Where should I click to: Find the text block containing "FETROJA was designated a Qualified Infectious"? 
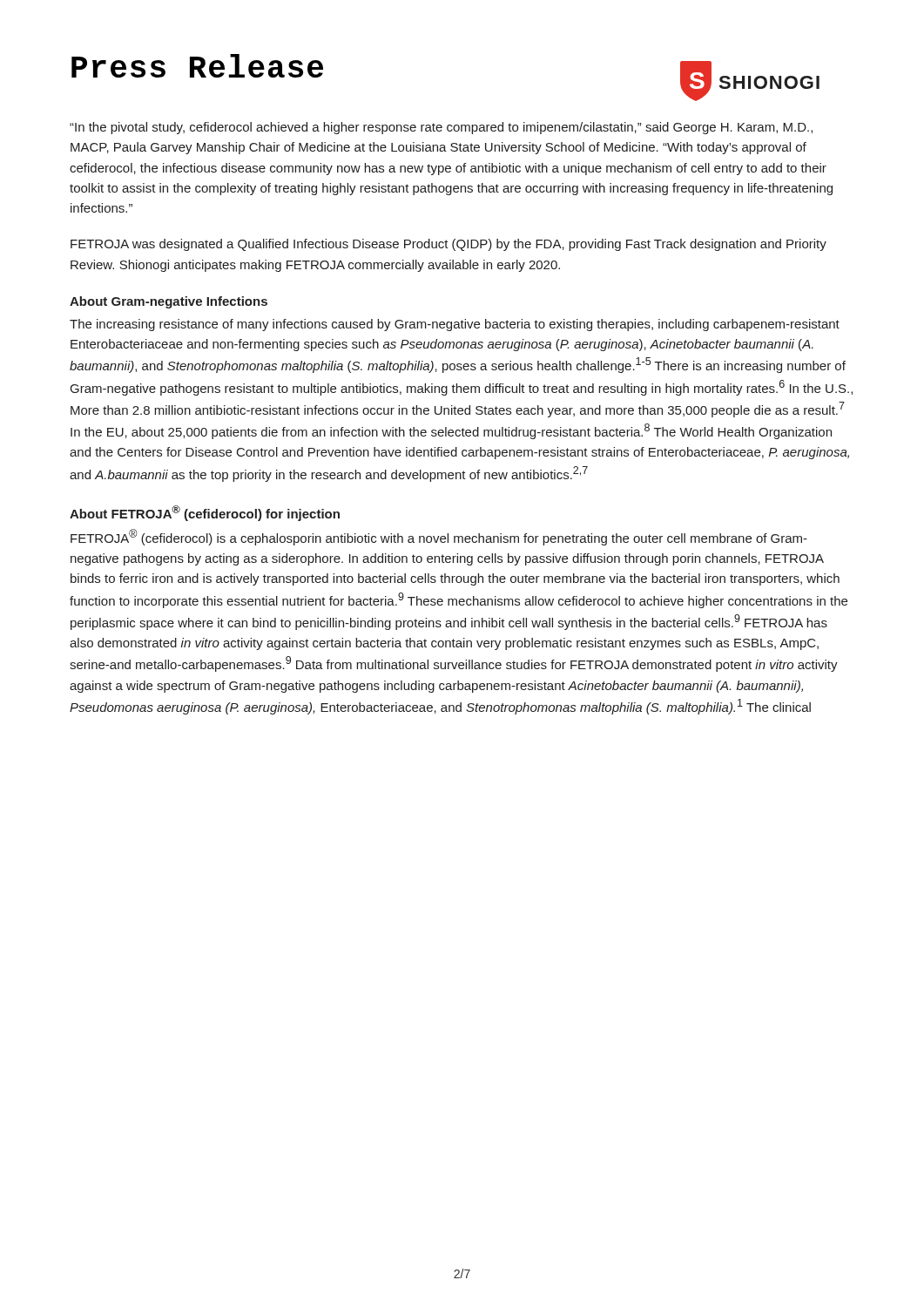pos(448,254)
